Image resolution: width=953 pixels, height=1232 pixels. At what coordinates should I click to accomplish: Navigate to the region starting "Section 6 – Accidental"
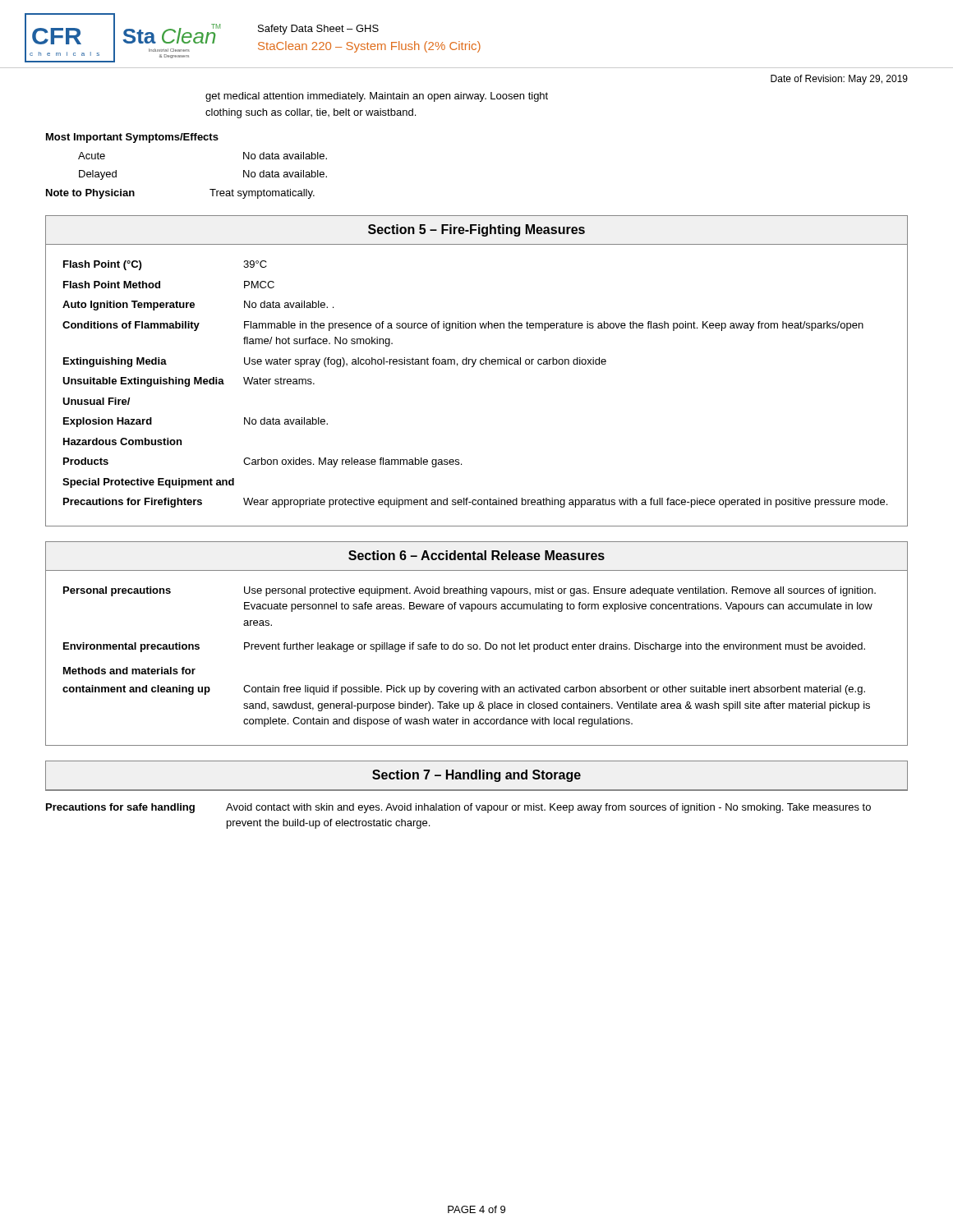click(x=476, y=555)
